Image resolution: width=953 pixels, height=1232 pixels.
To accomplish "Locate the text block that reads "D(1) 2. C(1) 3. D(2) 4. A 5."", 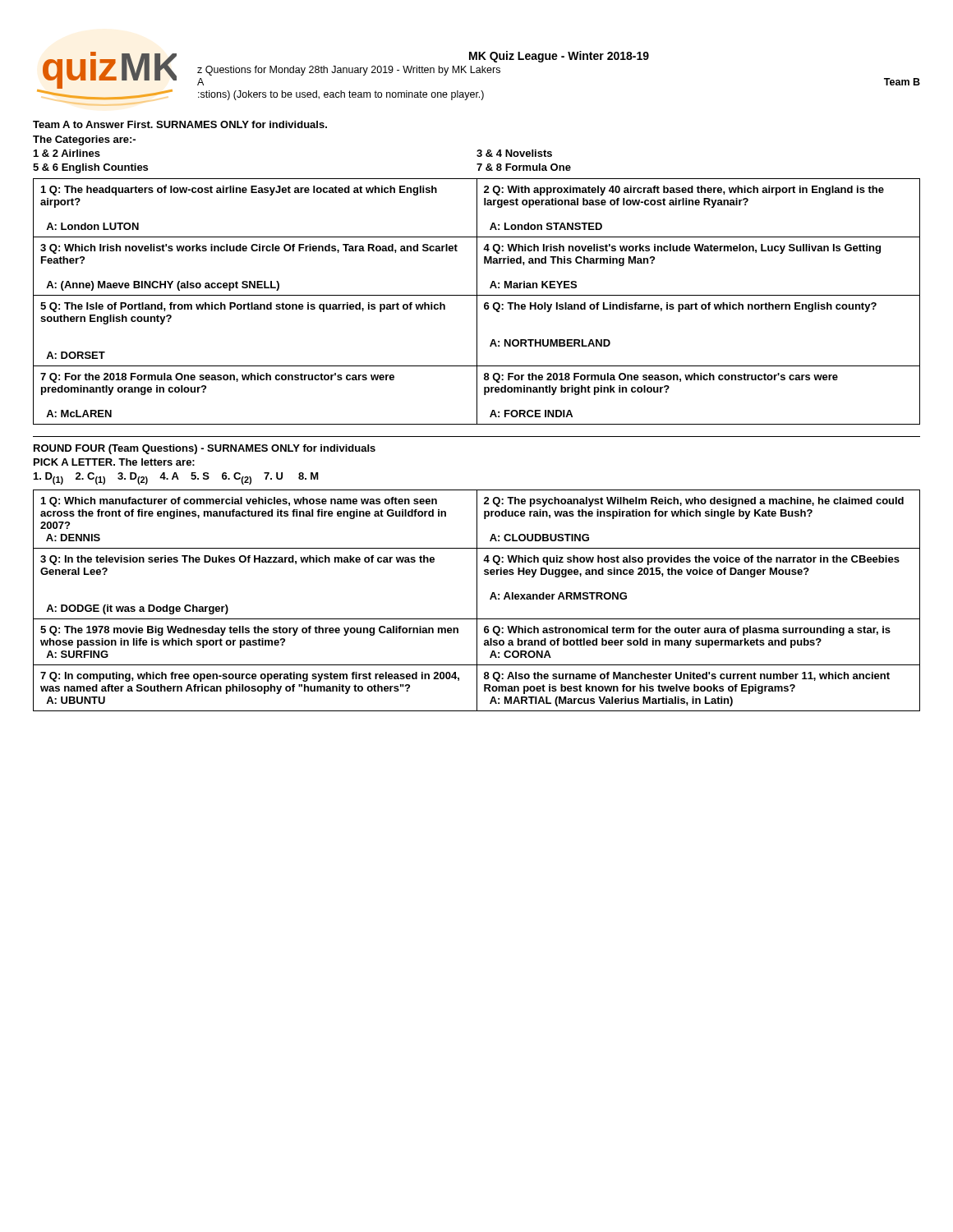I will [x=176, y=477].
